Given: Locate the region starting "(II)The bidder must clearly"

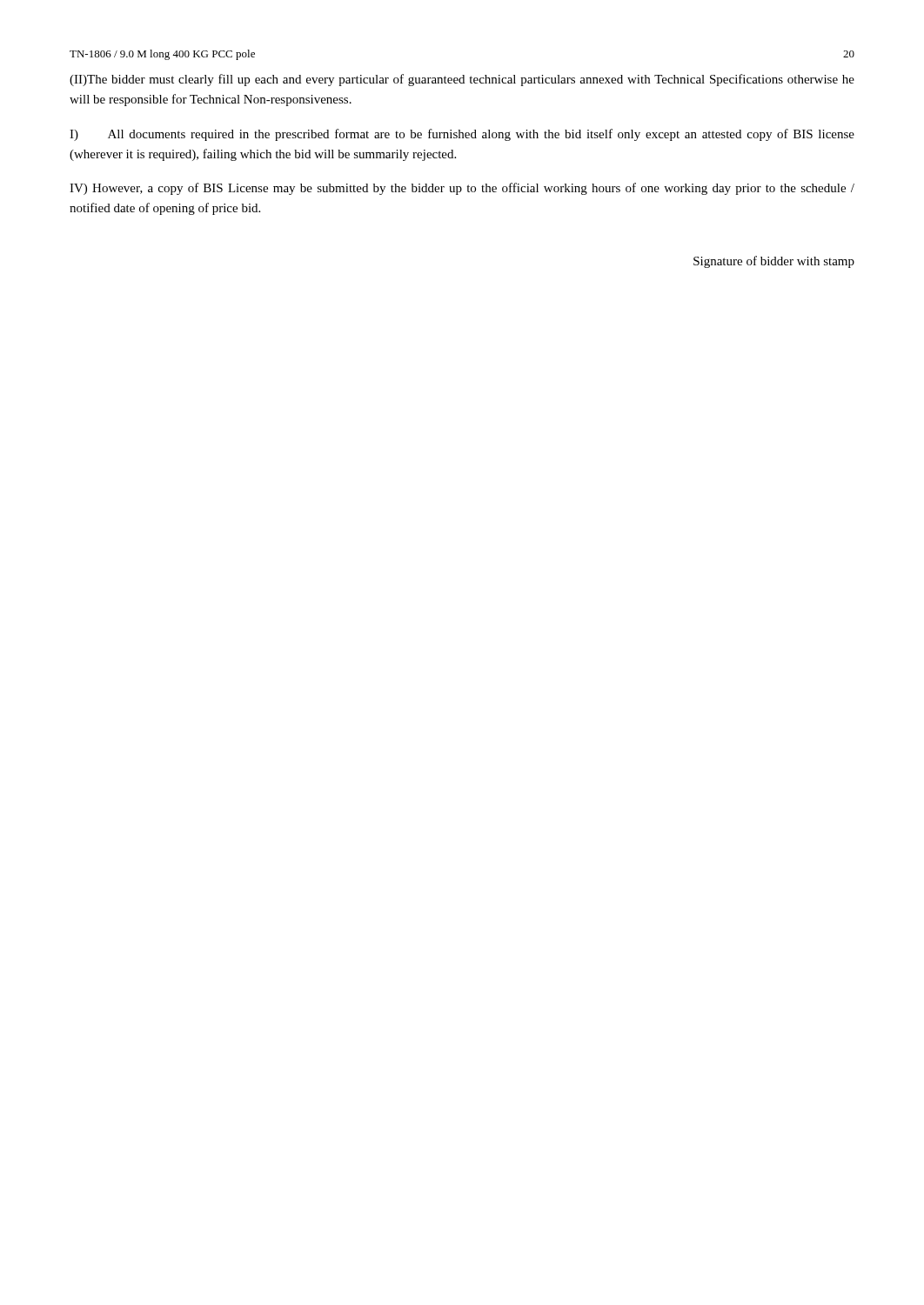Looking at the screenshot, I should click(462, 89).
